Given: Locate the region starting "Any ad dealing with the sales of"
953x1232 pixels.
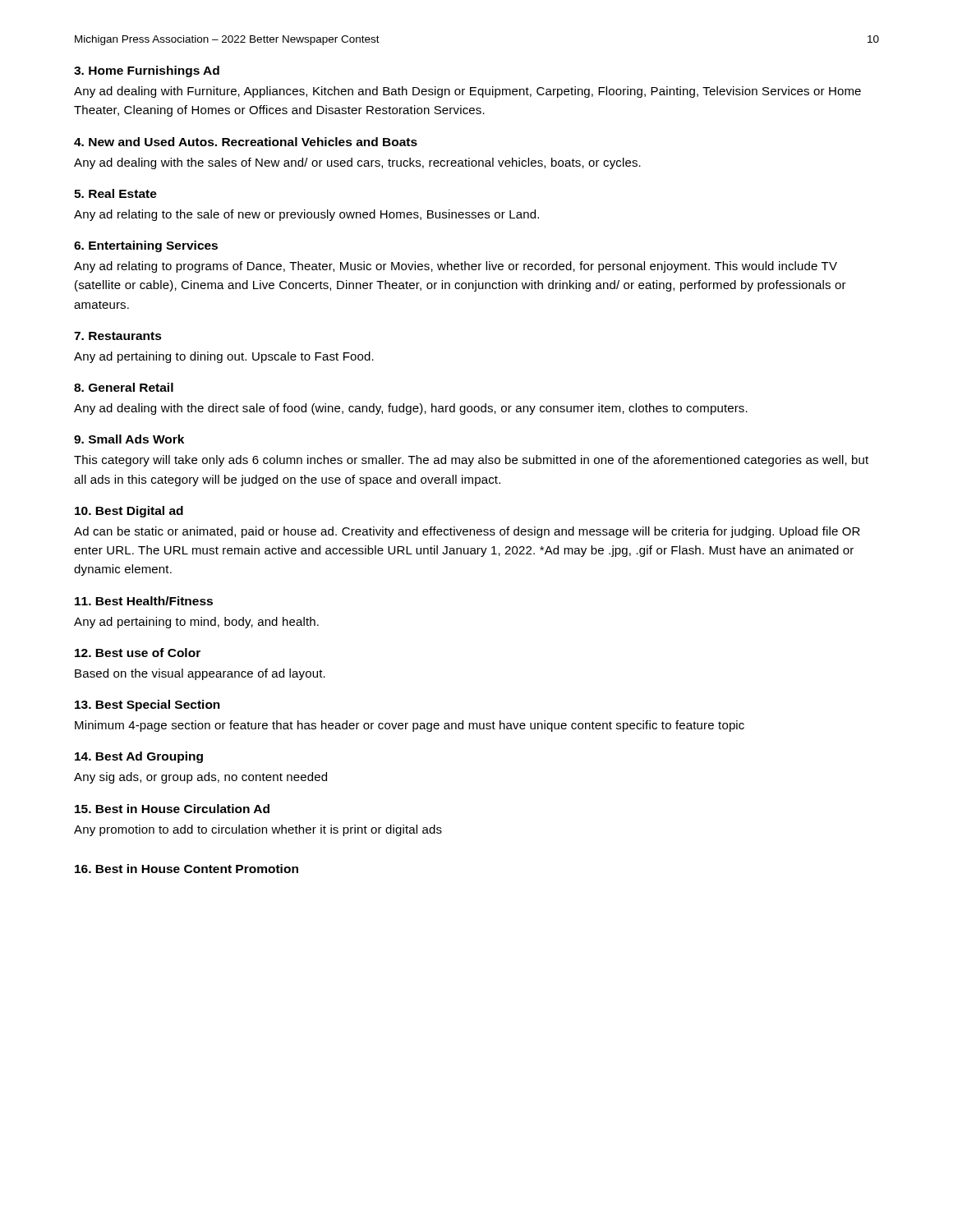Looking at the screenshot, I should click(x=358, y=162).
